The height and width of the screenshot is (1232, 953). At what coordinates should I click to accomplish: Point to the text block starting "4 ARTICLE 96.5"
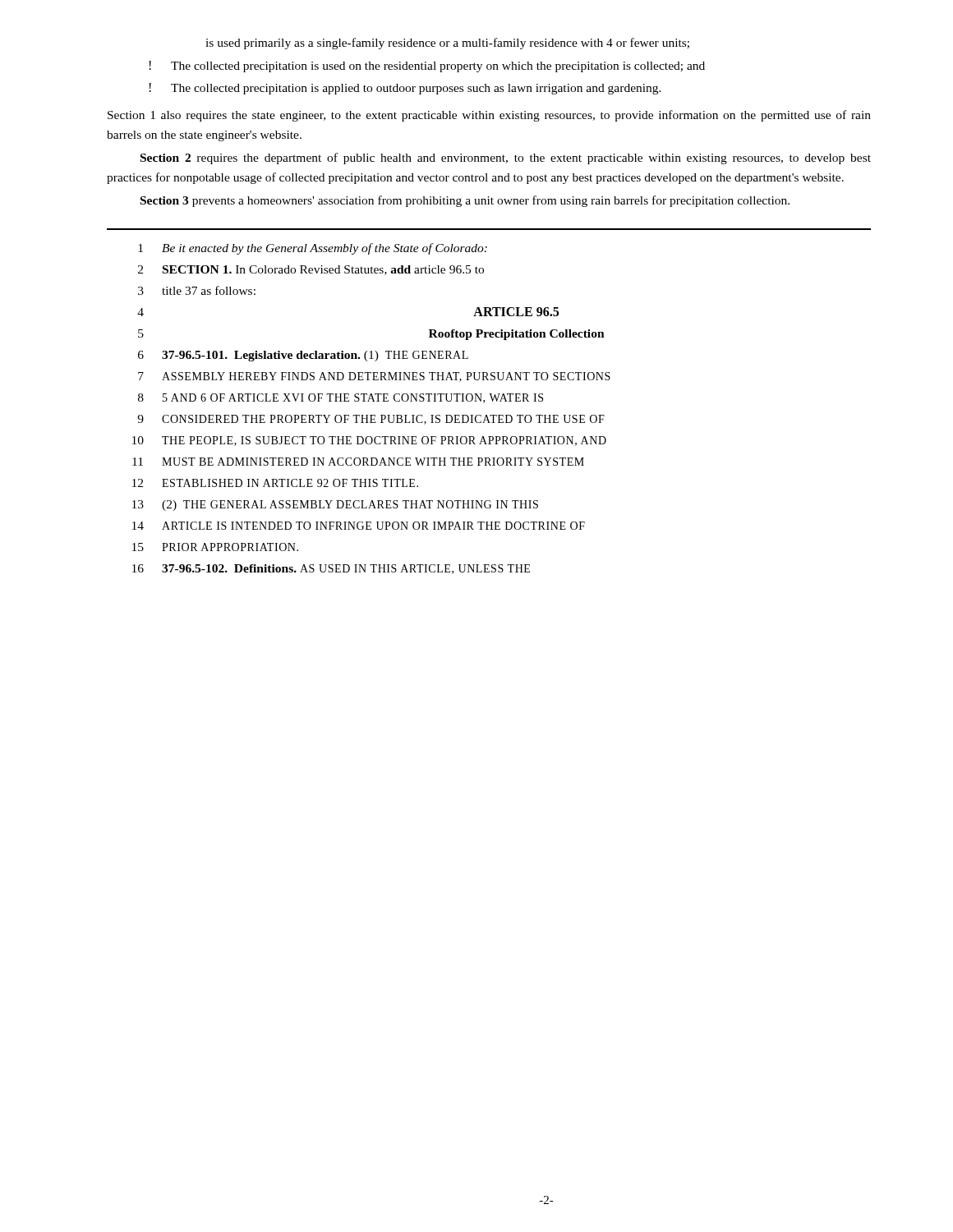(x=489, y=312)
